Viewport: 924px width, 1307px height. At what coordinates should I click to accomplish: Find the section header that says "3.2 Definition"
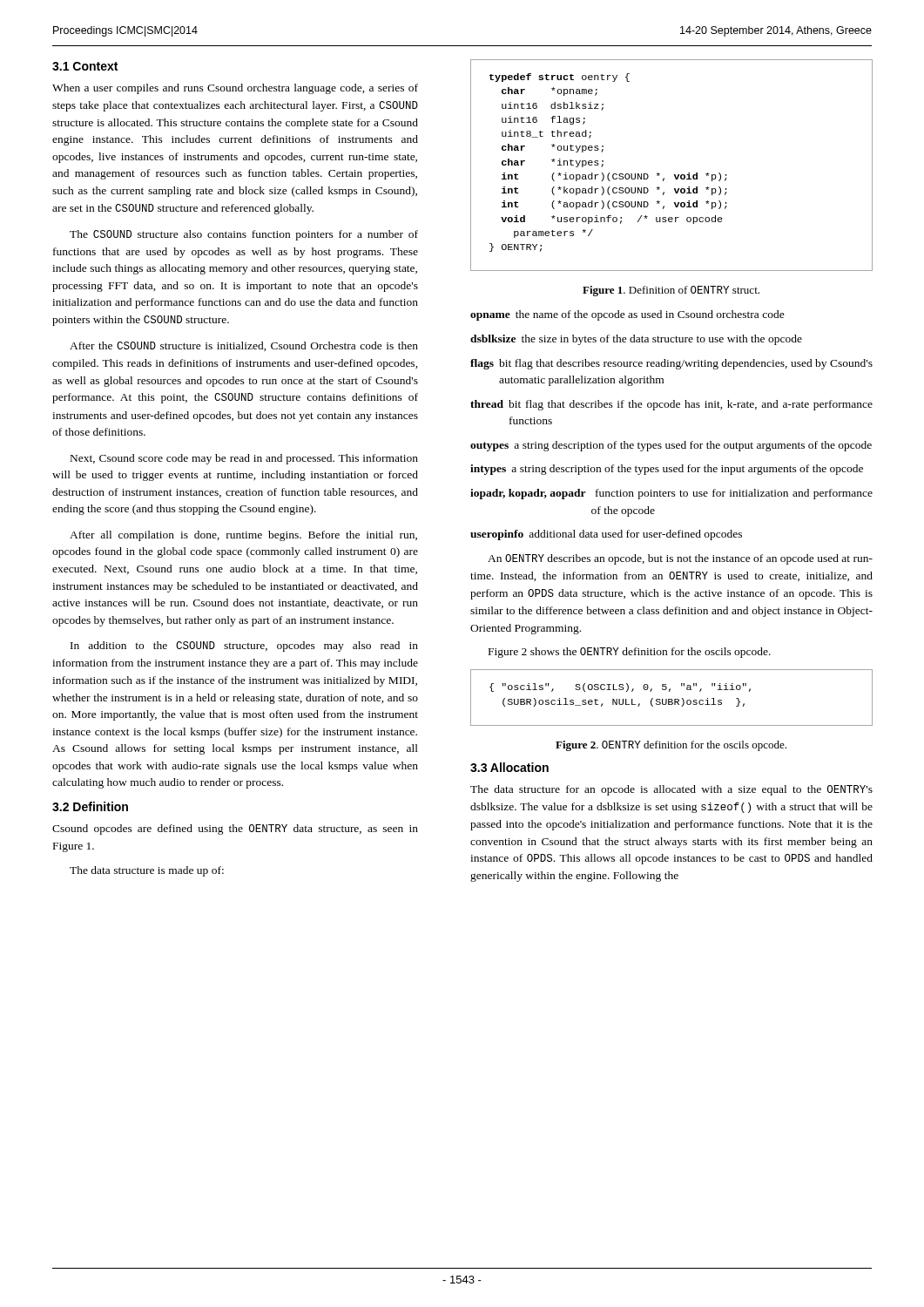[x=91, y=807]
